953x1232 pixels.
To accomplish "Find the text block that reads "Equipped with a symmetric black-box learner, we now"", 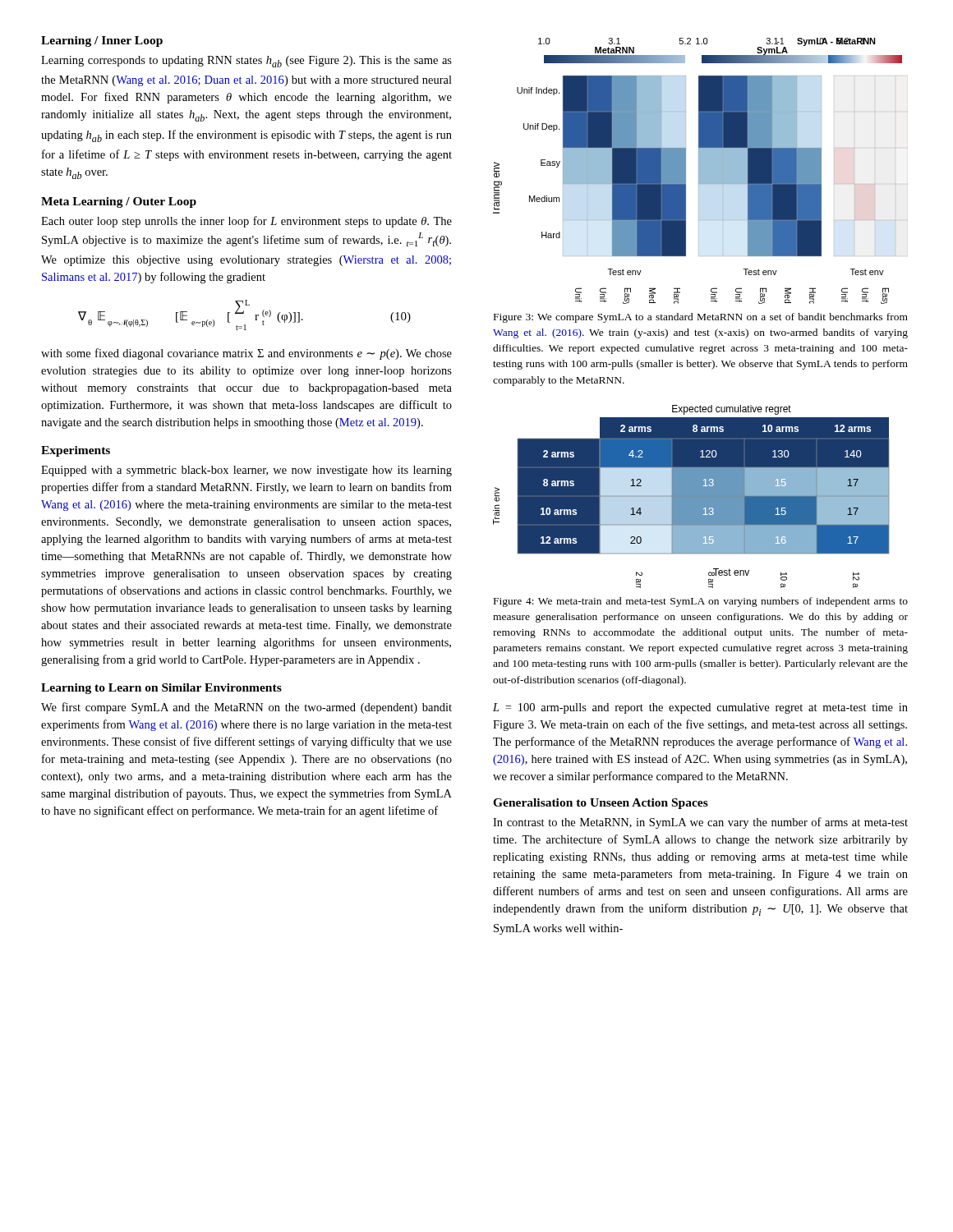I will (x=246, y=565).
